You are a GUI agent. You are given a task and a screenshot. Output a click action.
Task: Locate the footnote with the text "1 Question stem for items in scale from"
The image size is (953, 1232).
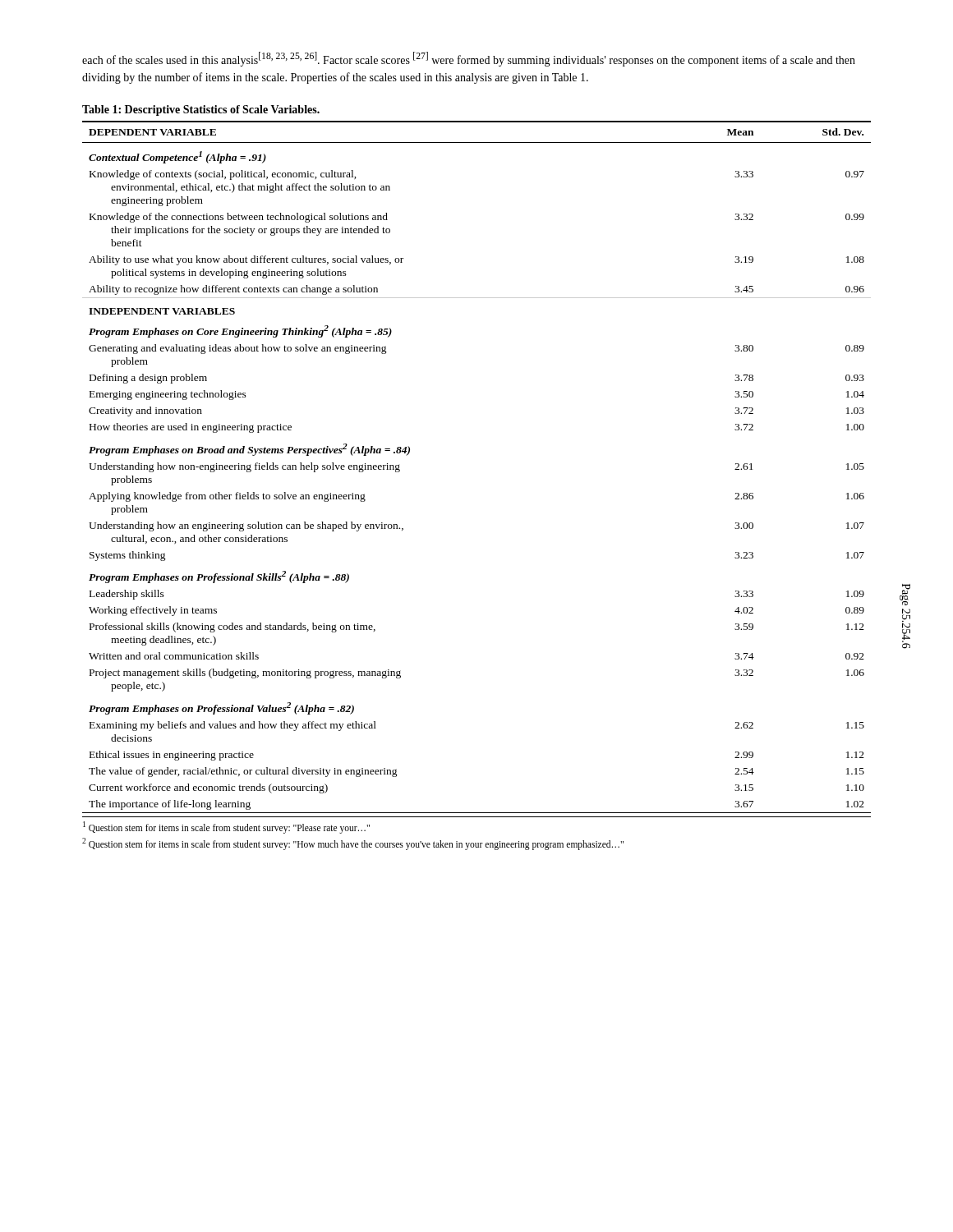coord(226,826)
